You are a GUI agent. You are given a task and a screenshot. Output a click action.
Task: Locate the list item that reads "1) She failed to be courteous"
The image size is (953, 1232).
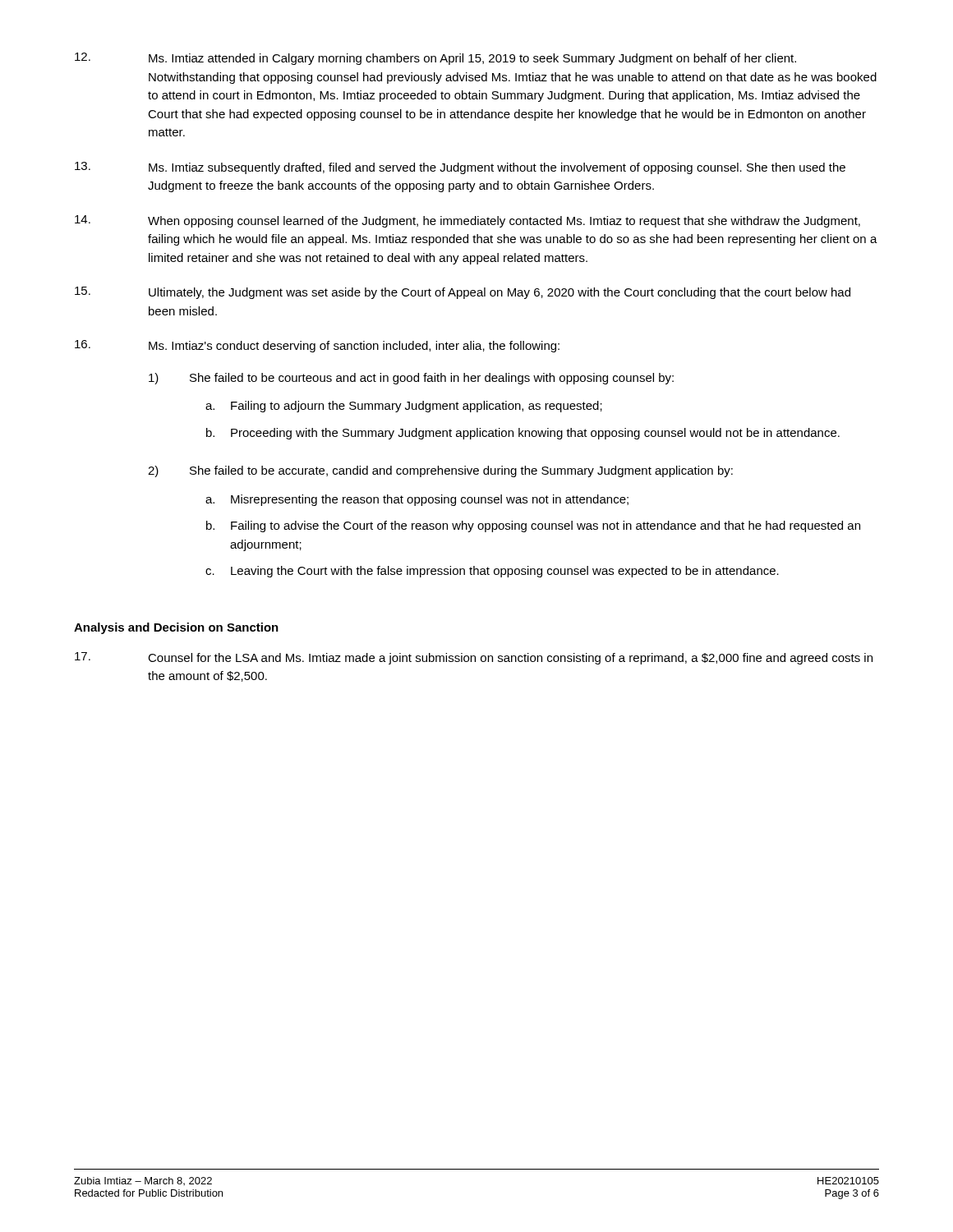click(513, 409)
